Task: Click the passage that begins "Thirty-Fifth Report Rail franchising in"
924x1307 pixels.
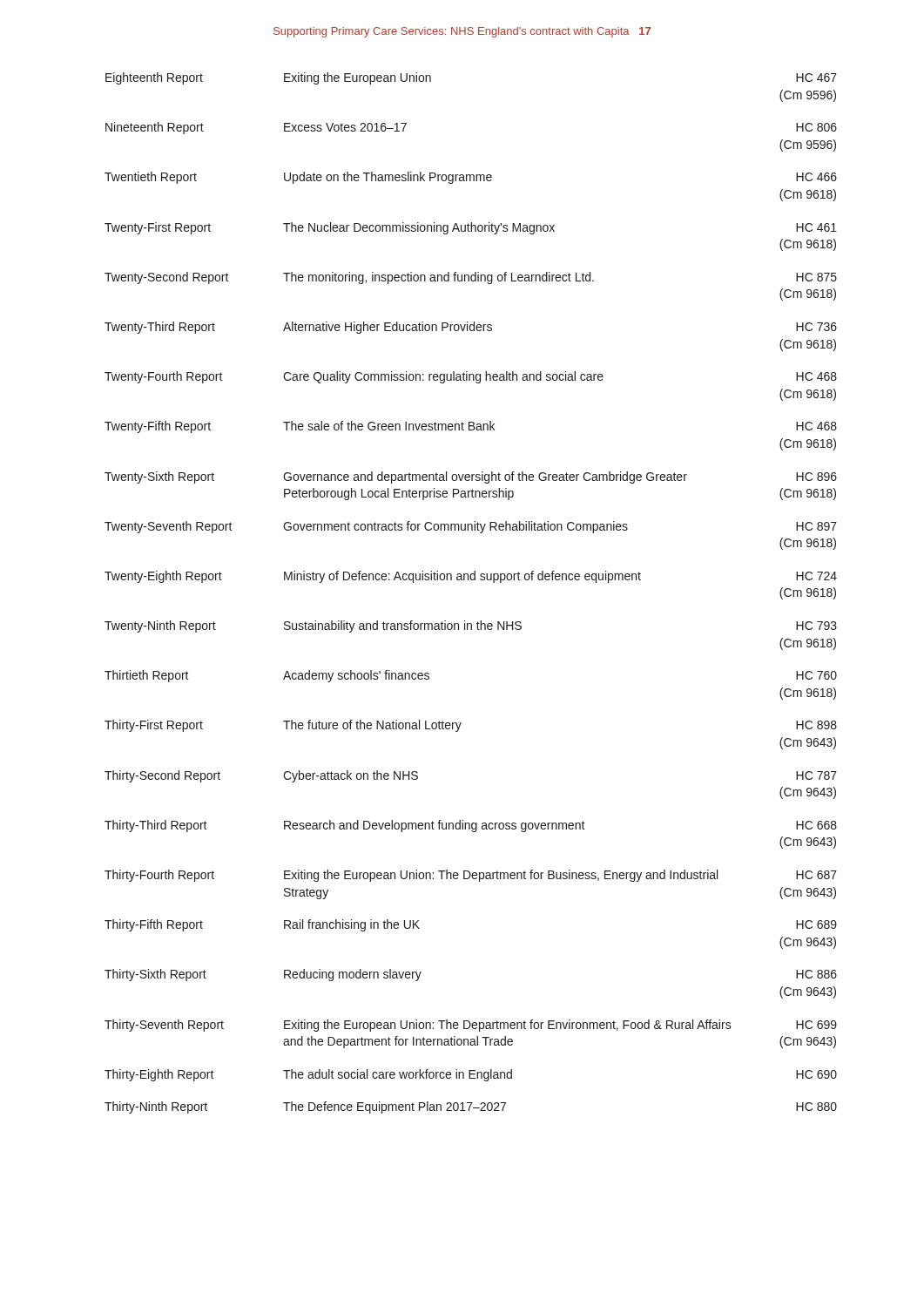Action: (x=151, y=925)
